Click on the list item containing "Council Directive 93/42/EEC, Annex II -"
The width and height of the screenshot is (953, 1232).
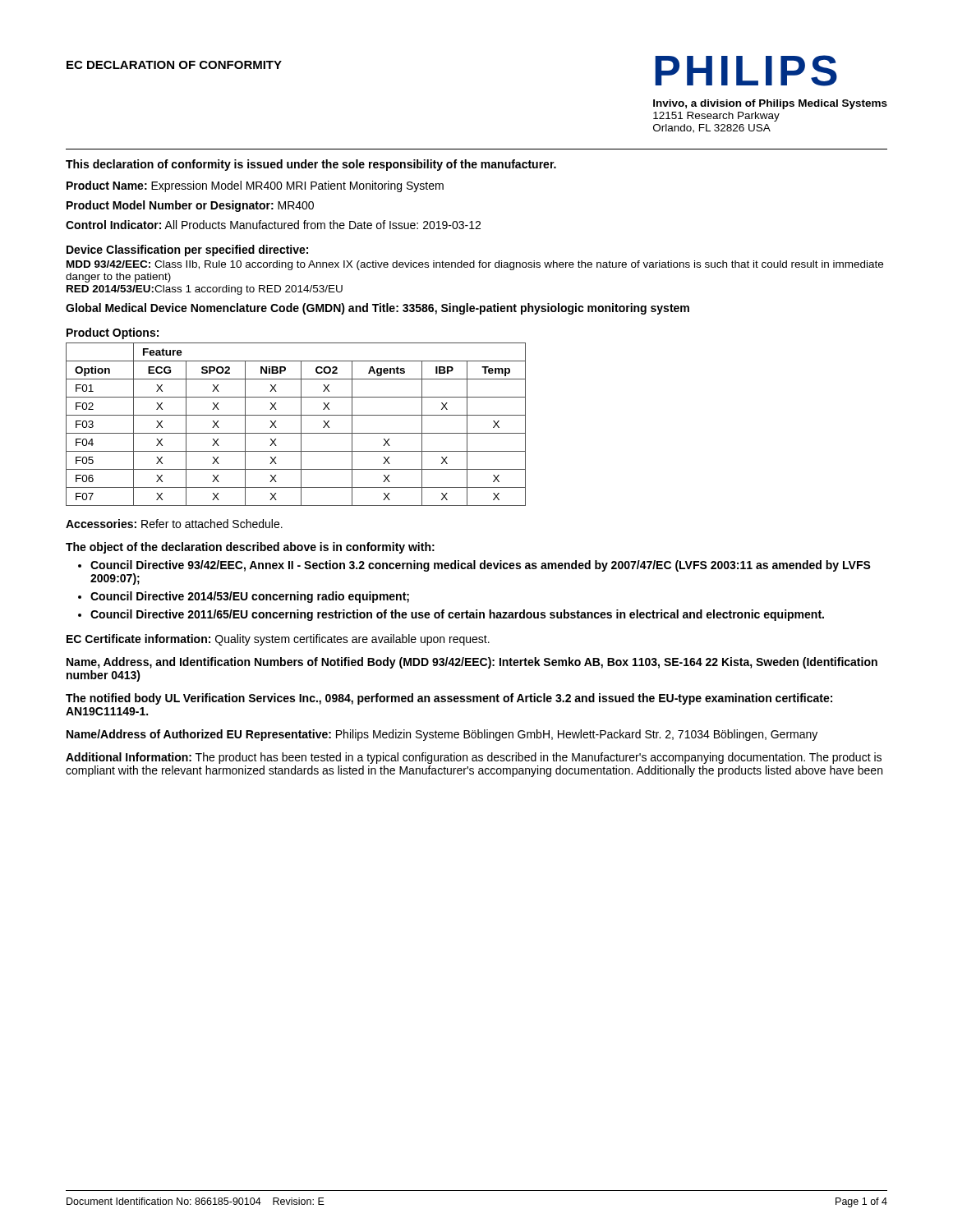point(481,572)
